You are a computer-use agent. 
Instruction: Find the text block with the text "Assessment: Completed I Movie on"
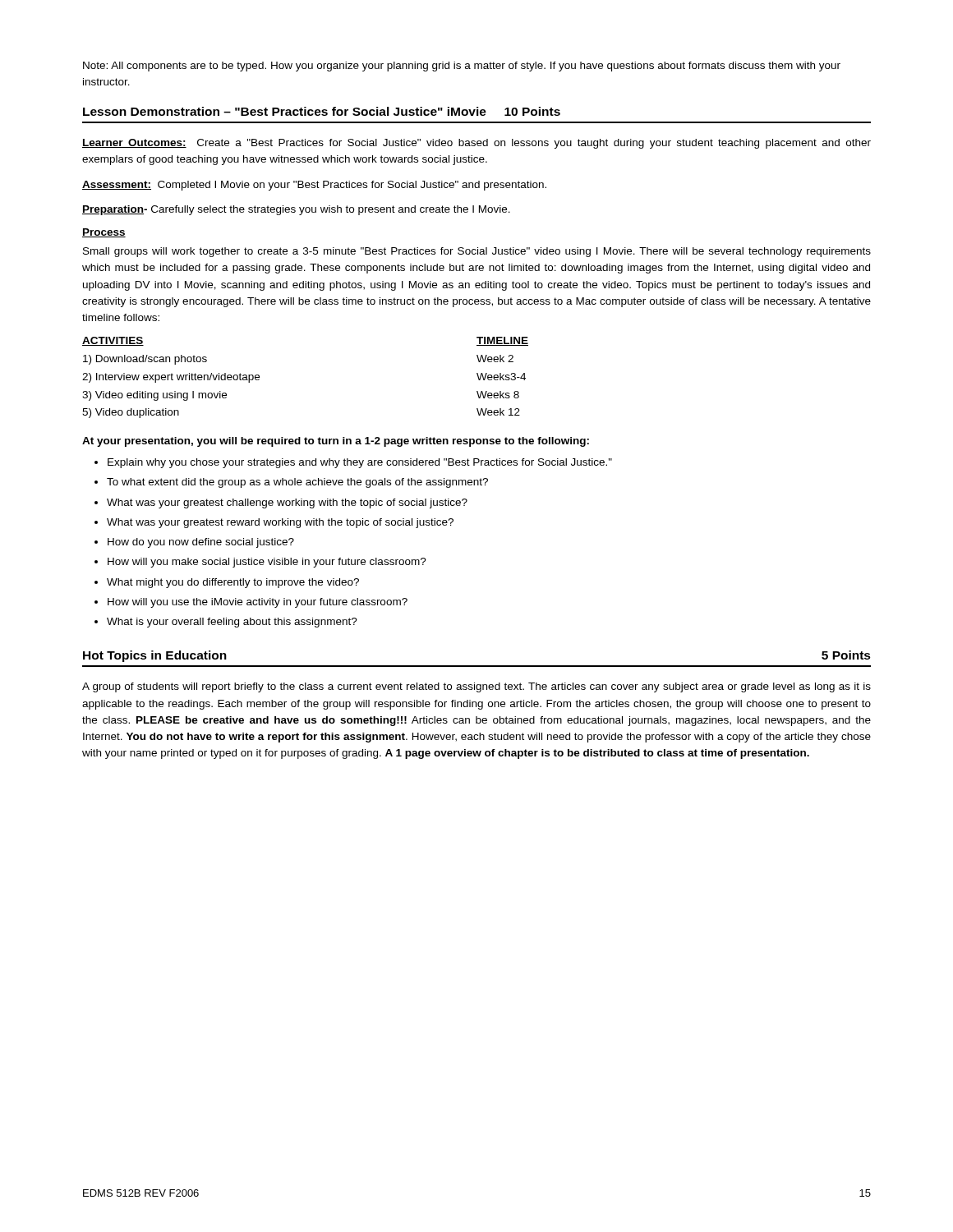tap(315, 184)
